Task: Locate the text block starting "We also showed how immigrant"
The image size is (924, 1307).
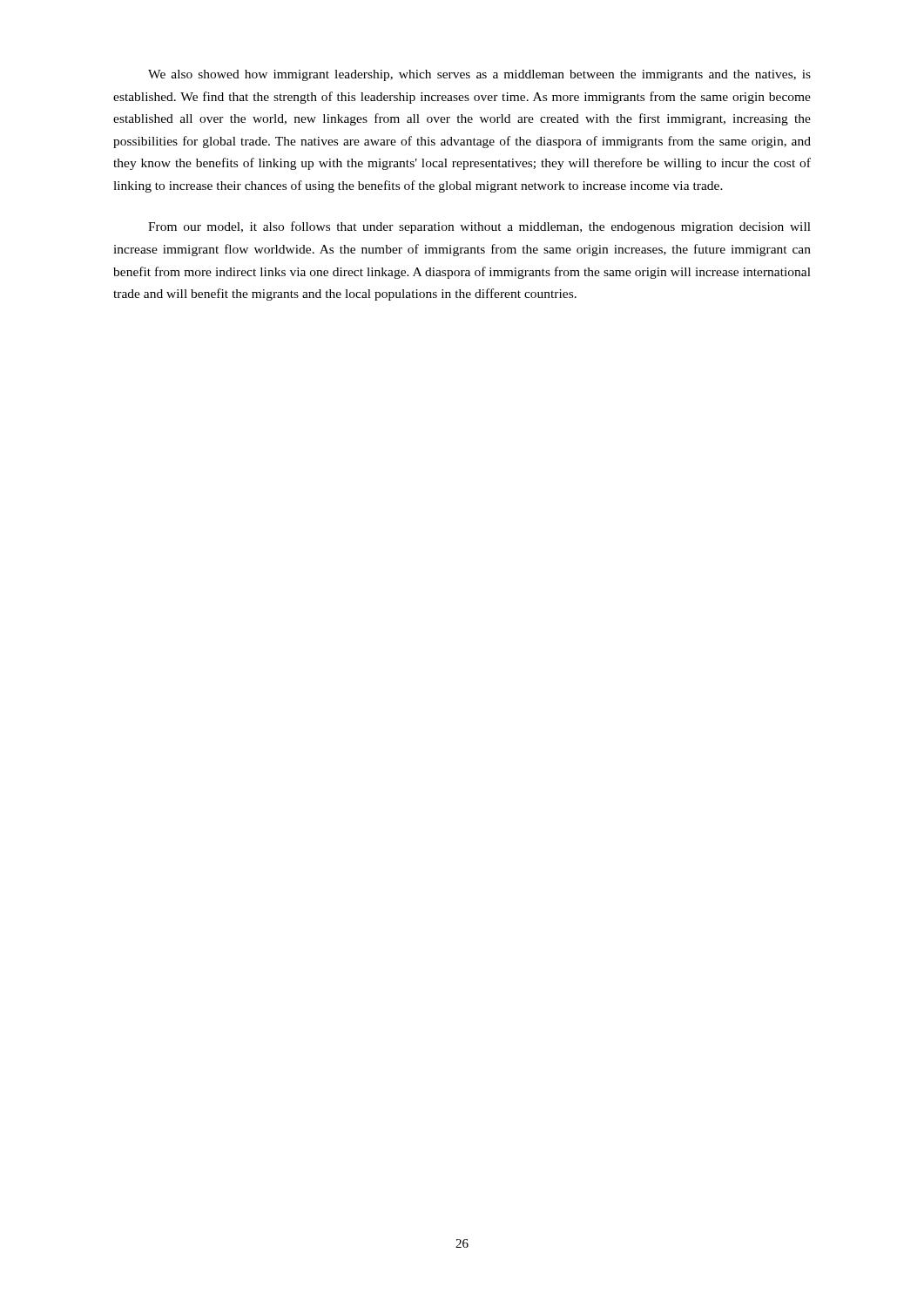Action: click(x=462, y=129)
